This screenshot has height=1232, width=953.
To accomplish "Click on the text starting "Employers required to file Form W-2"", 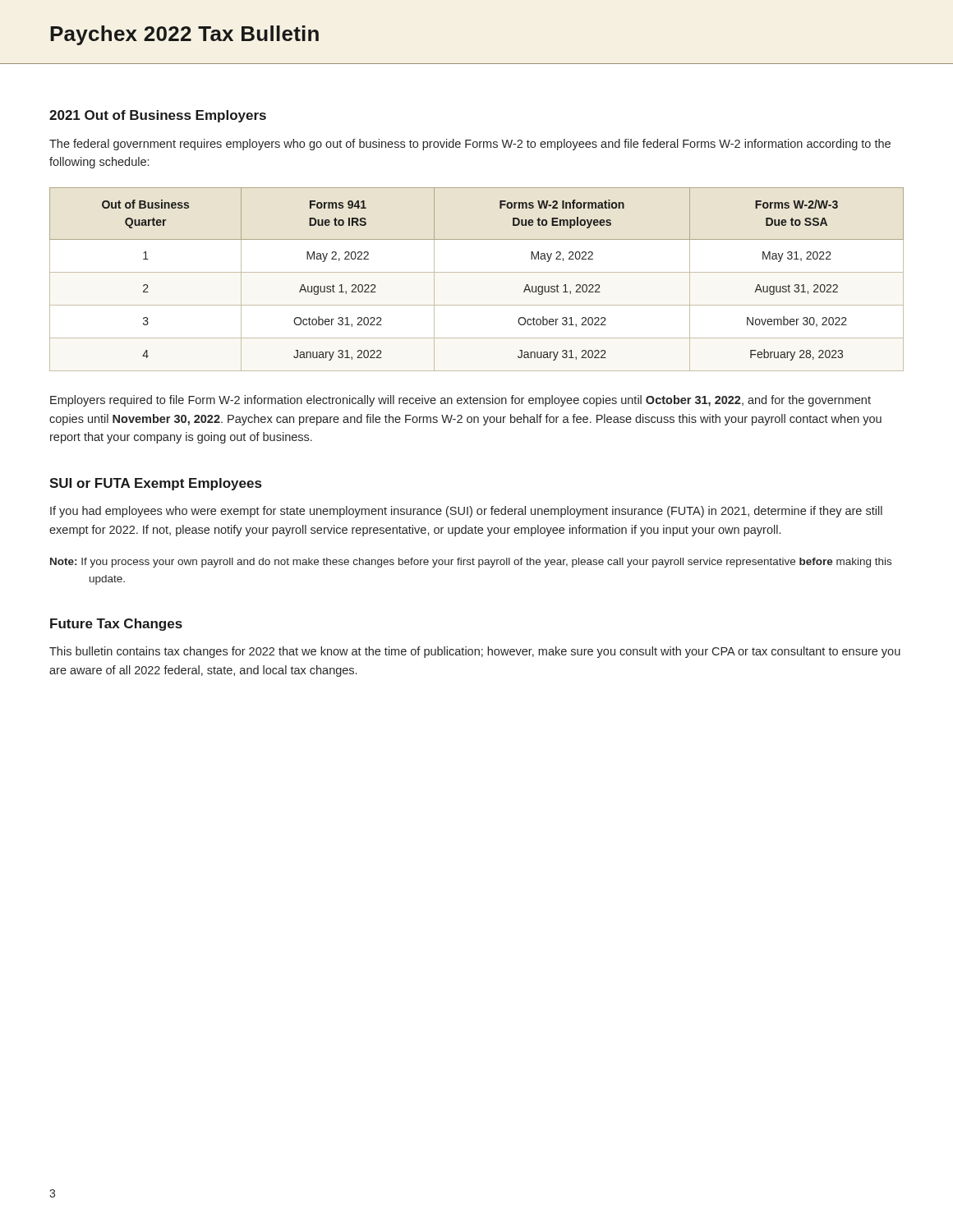I will pos(476,419).
